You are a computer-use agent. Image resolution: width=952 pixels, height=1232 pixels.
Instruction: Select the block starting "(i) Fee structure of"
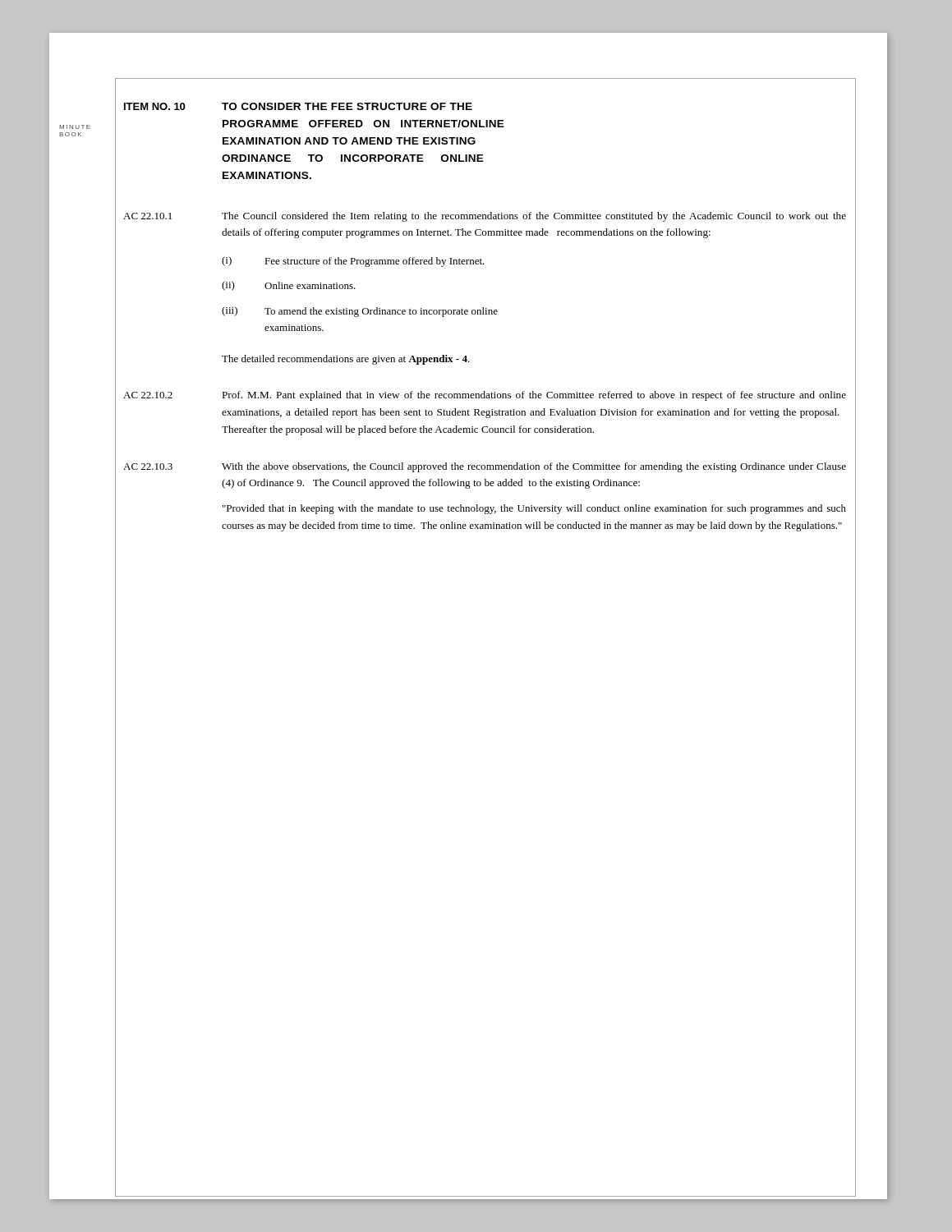click(x=353, y=262)
